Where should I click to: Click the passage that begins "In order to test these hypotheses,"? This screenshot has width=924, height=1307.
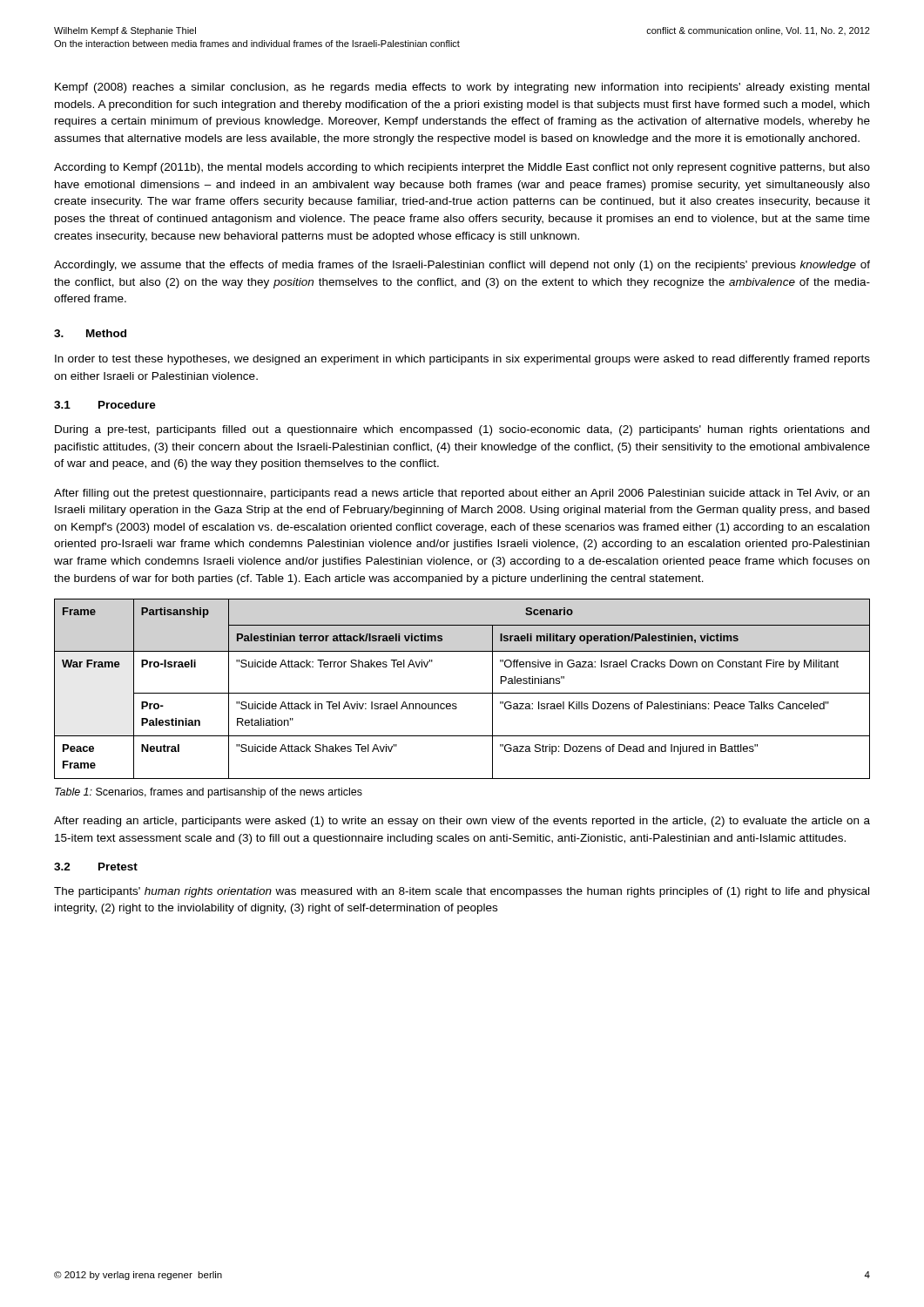[x=462, y=367]
